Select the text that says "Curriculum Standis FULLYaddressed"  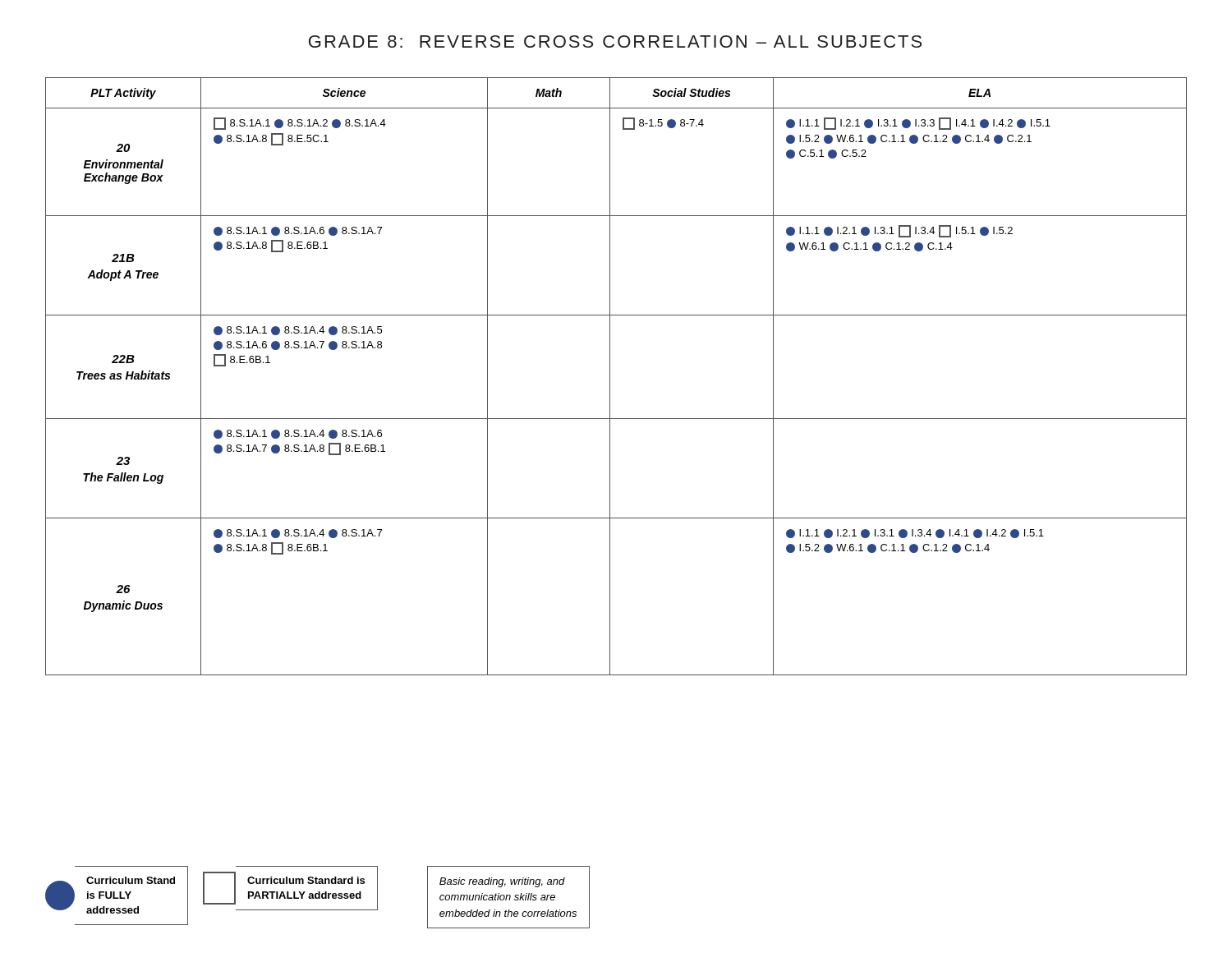[121, 895]
